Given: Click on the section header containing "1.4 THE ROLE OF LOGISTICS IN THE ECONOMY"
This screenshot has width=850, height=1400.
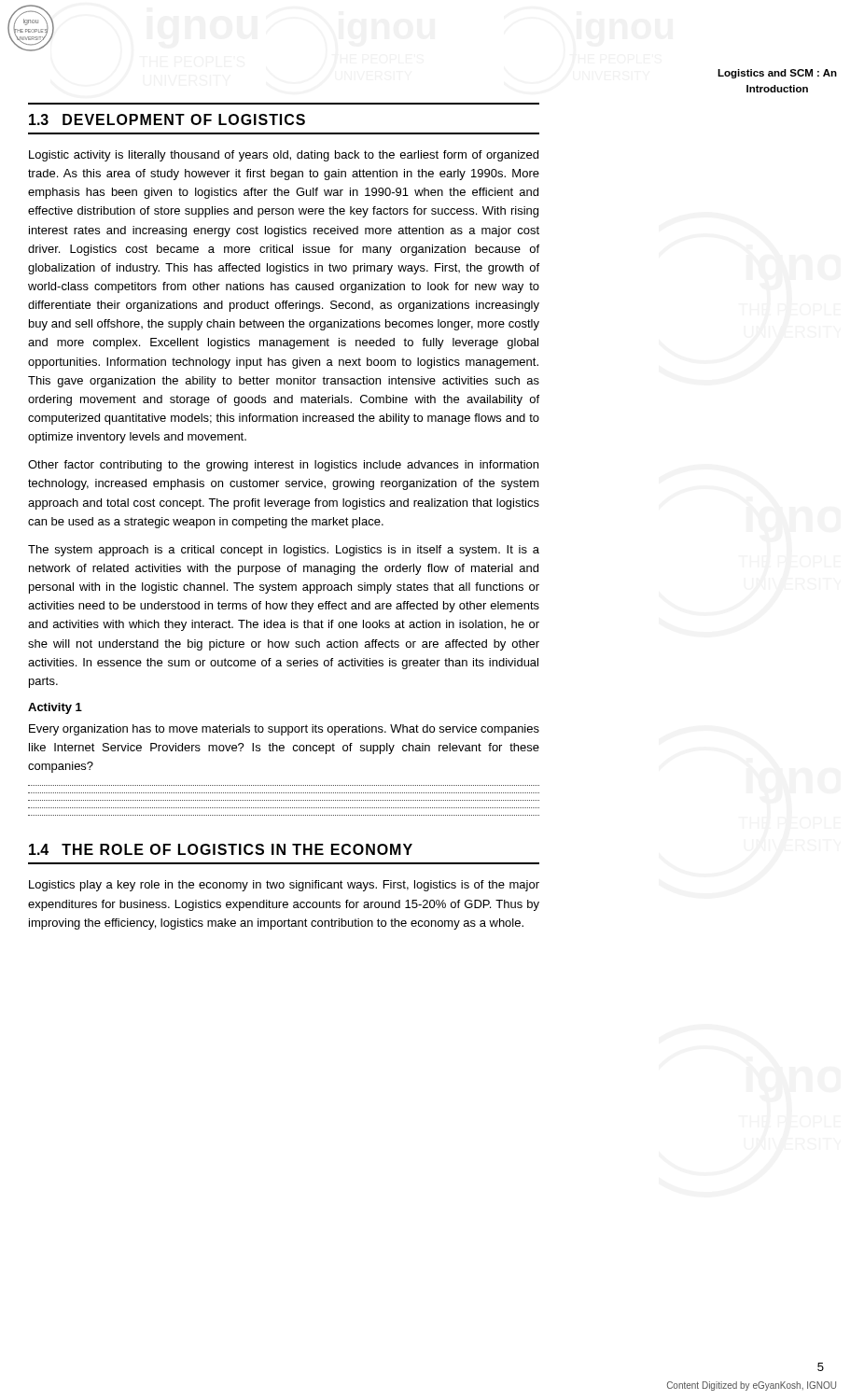Looking at the screenshot, I should point(284,853).
